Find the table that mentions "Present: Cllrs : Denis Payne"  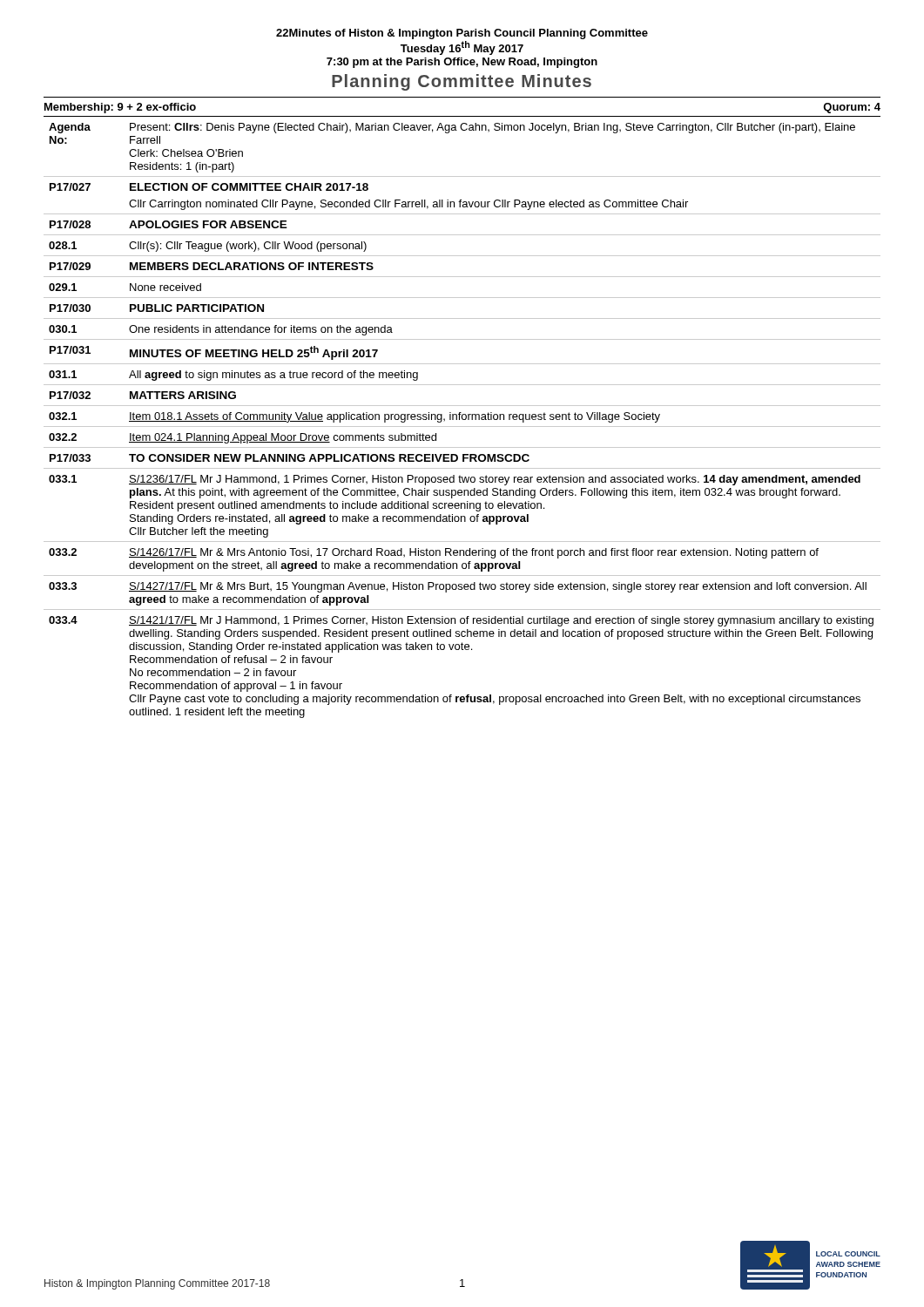tap(462, 419)
